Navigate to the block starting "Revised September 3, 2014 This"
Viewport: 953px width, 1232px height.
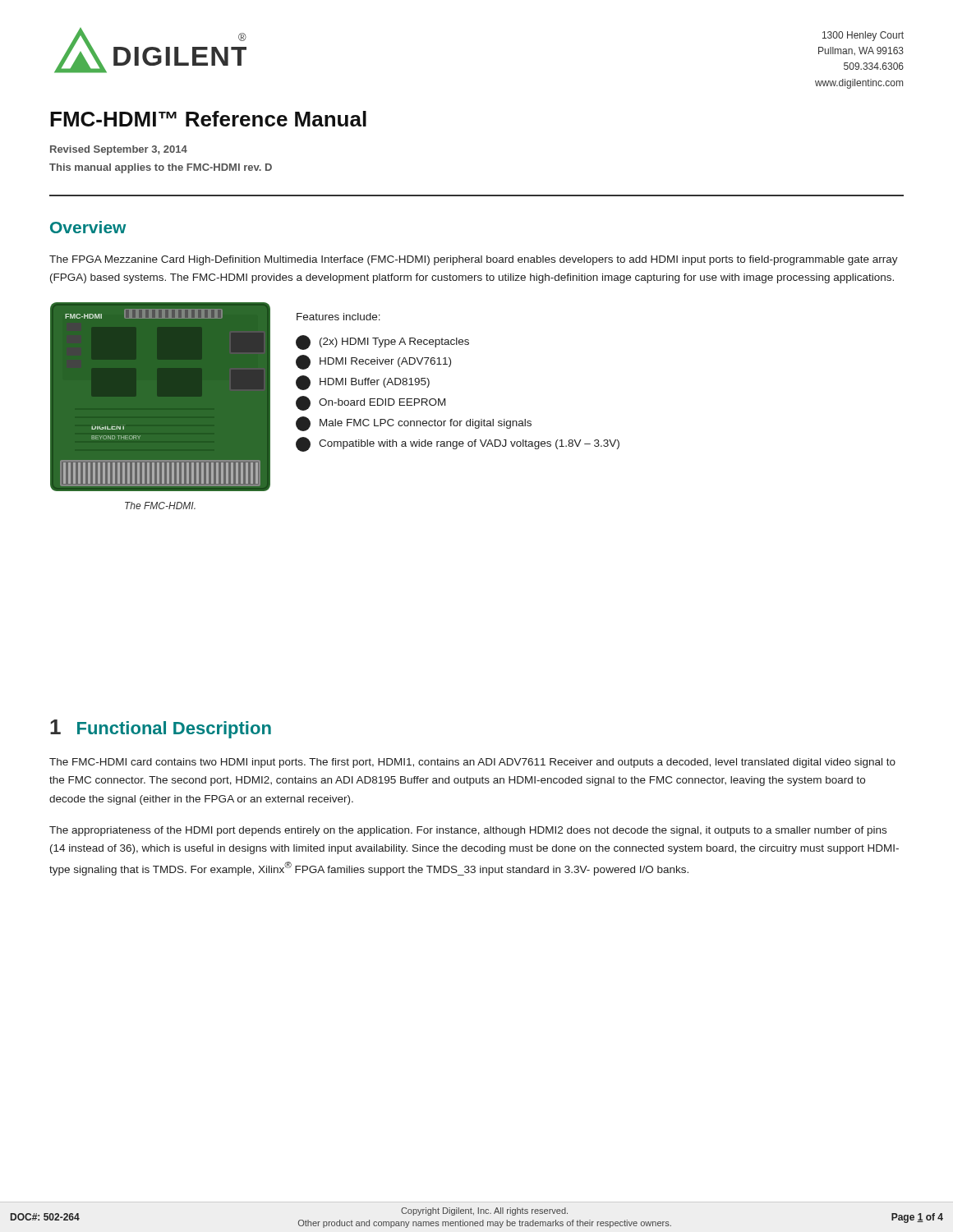pyautogui.click(x=161, y=158)
